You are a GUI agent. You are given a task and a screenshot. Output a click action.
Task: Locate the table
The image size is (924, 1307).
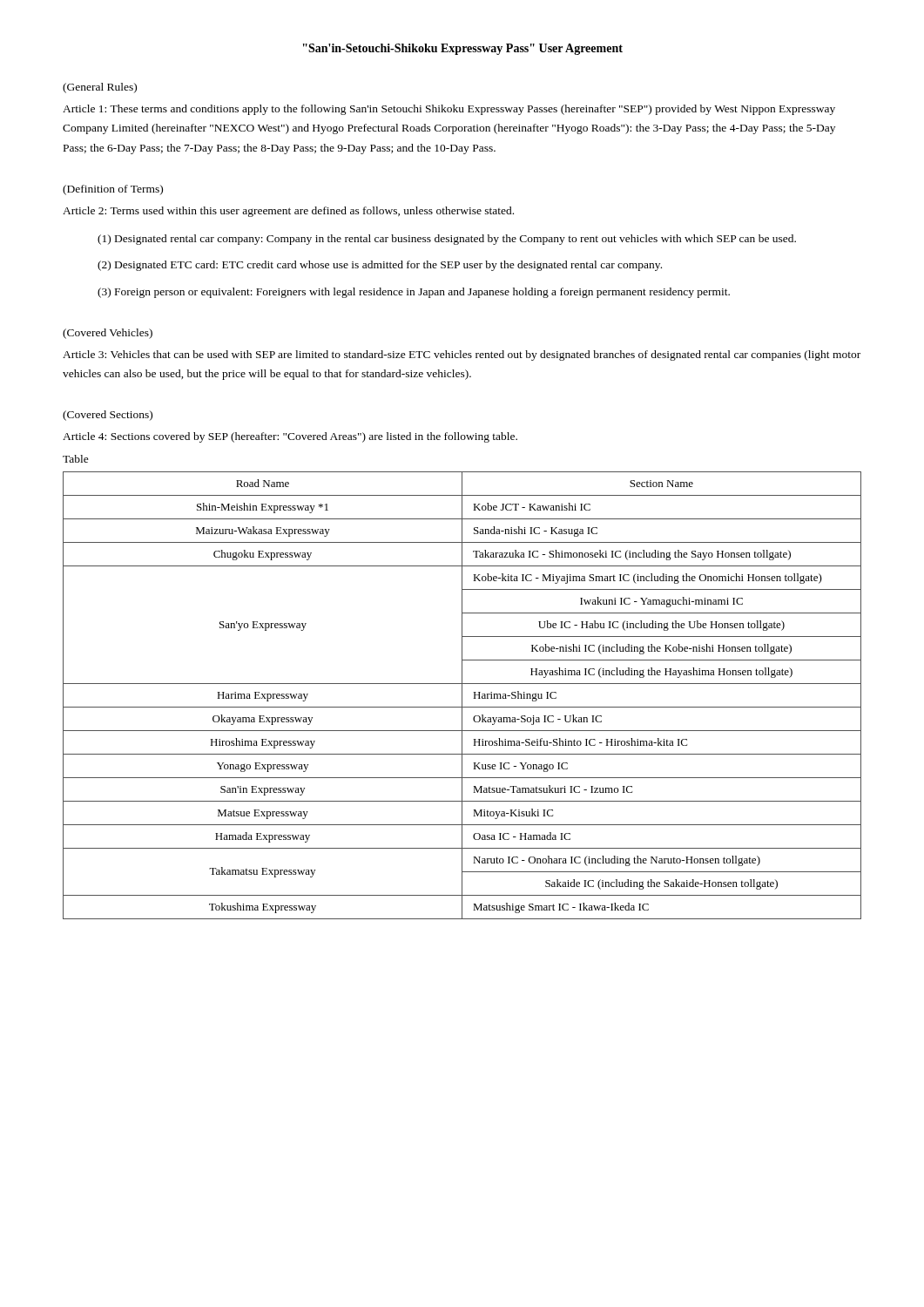tap(462, 695)
